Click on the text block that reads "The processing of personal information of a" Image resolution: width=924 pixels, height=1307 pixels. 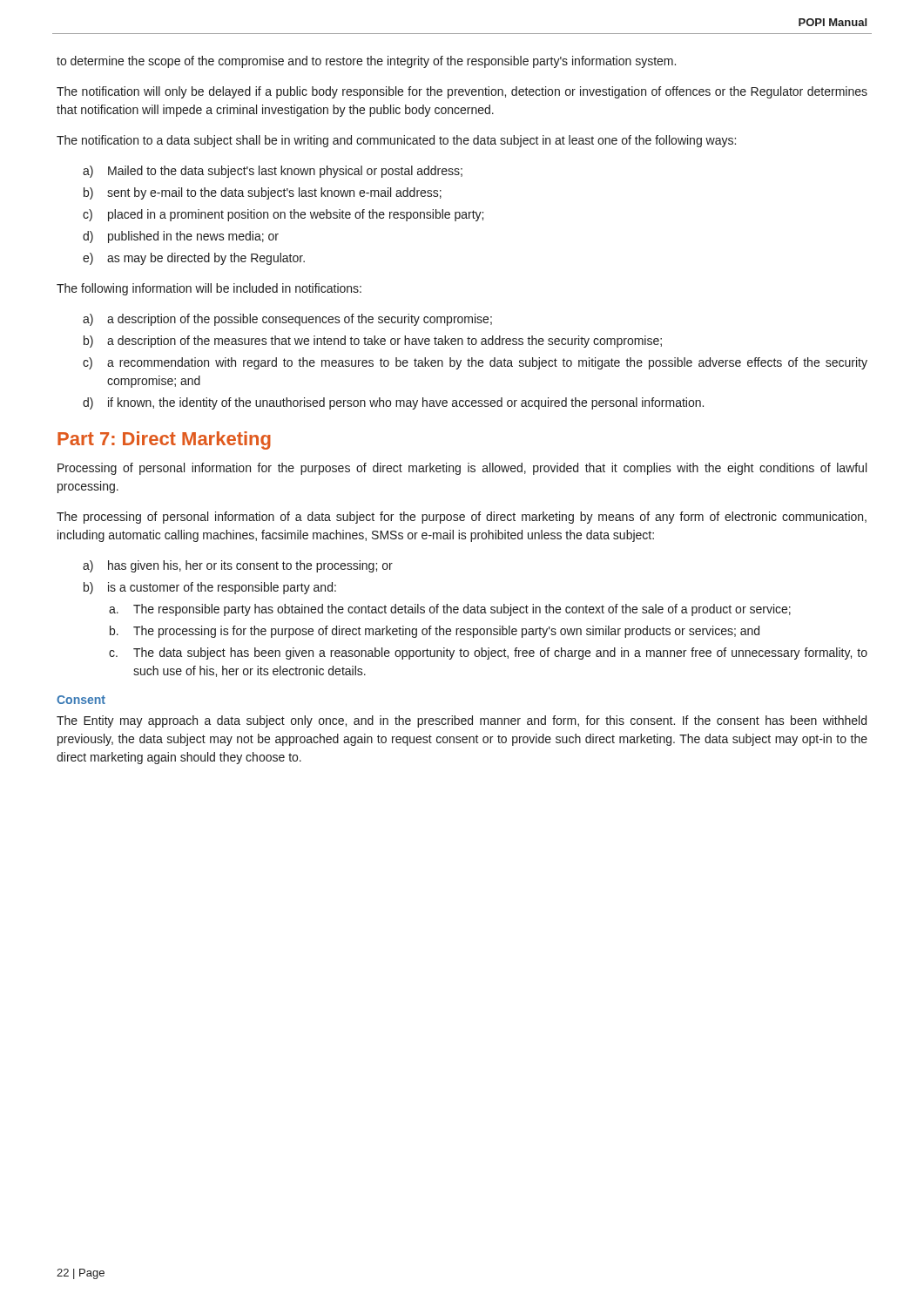[x=462, y=526]
